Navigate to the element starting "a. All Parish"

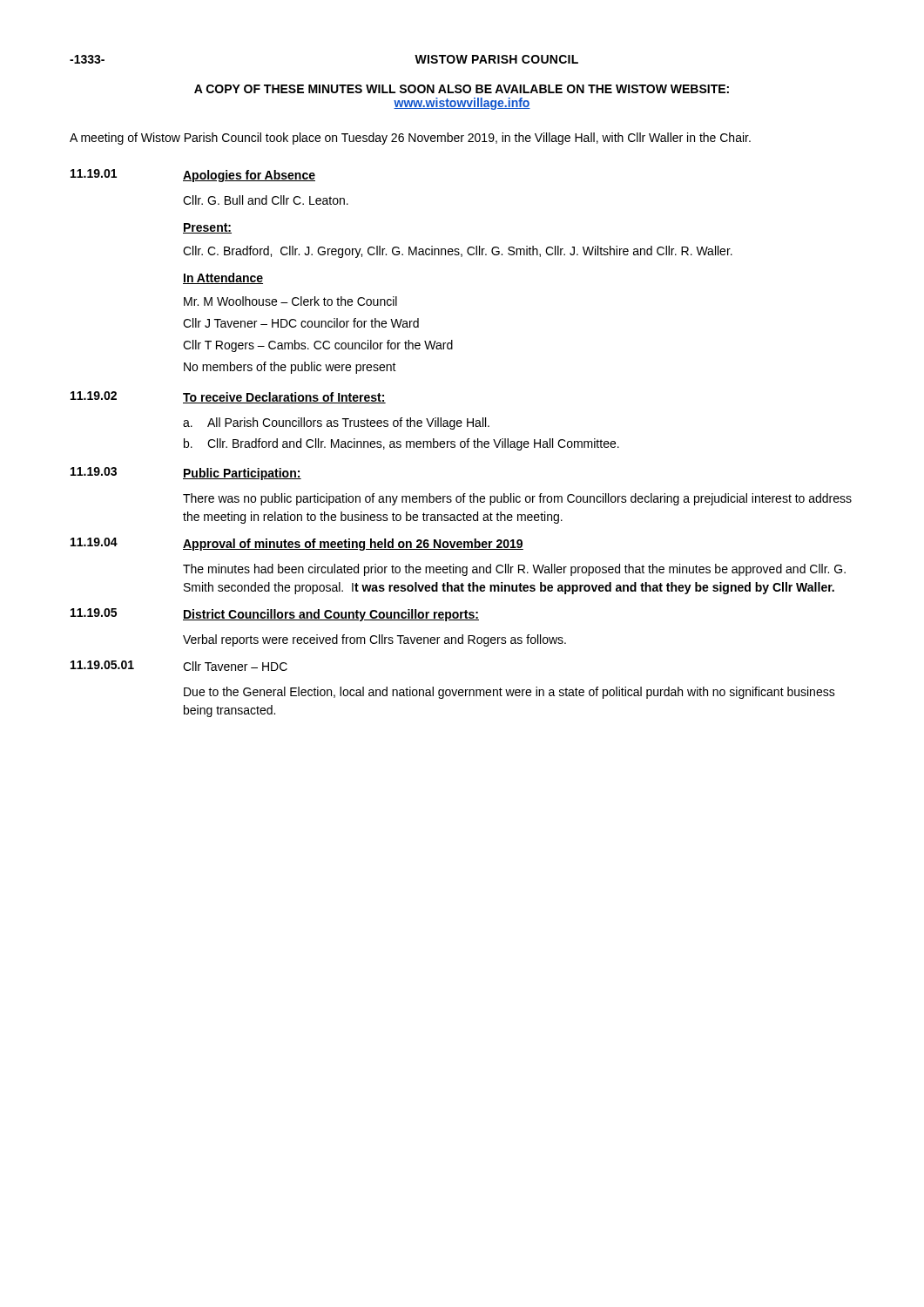tap(337, 423)
